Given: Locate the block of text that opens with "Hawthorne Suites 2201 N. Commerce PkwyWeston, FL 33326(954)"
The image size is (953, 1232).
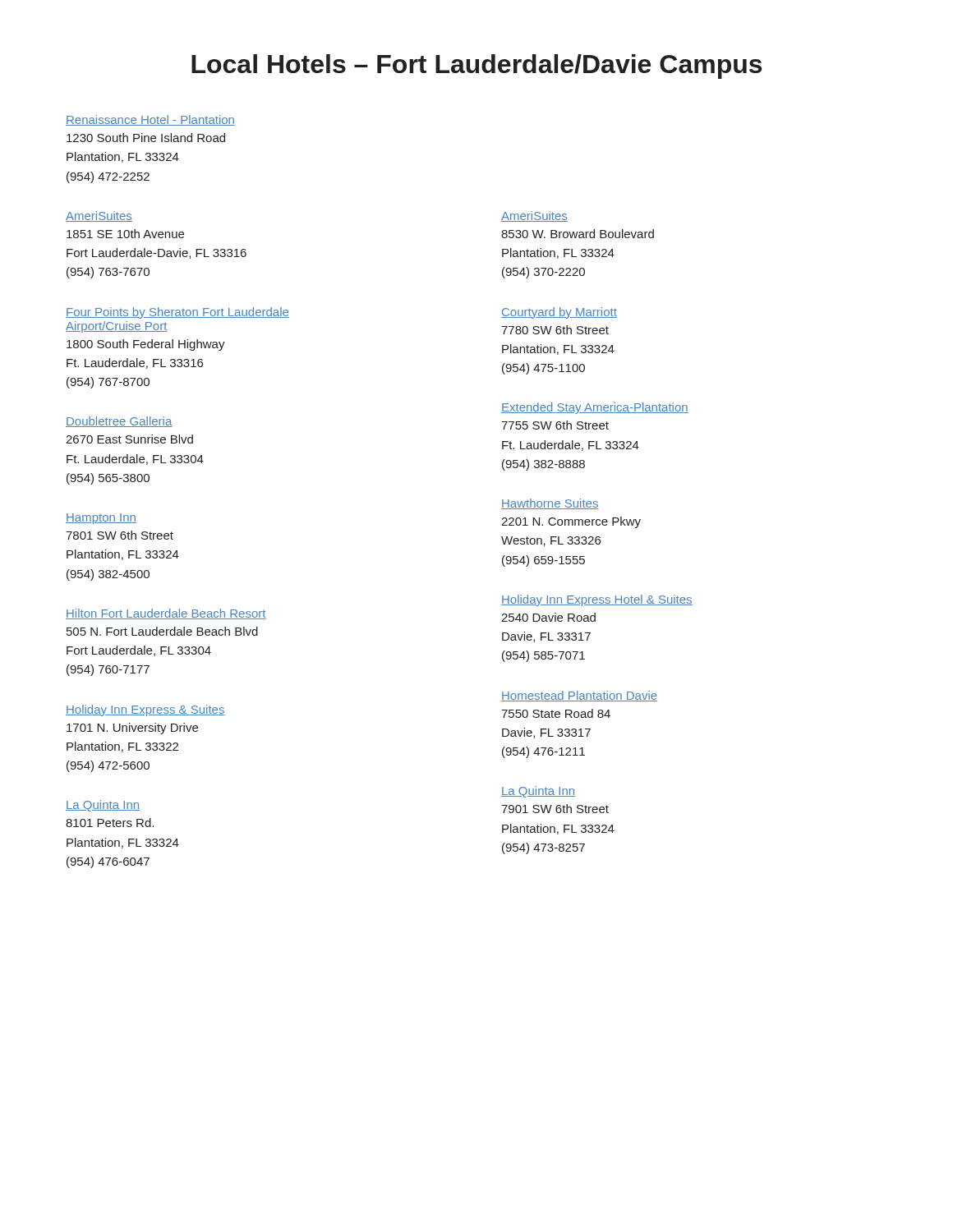Looking at the screenshot, I should click(x=550, y=504).
